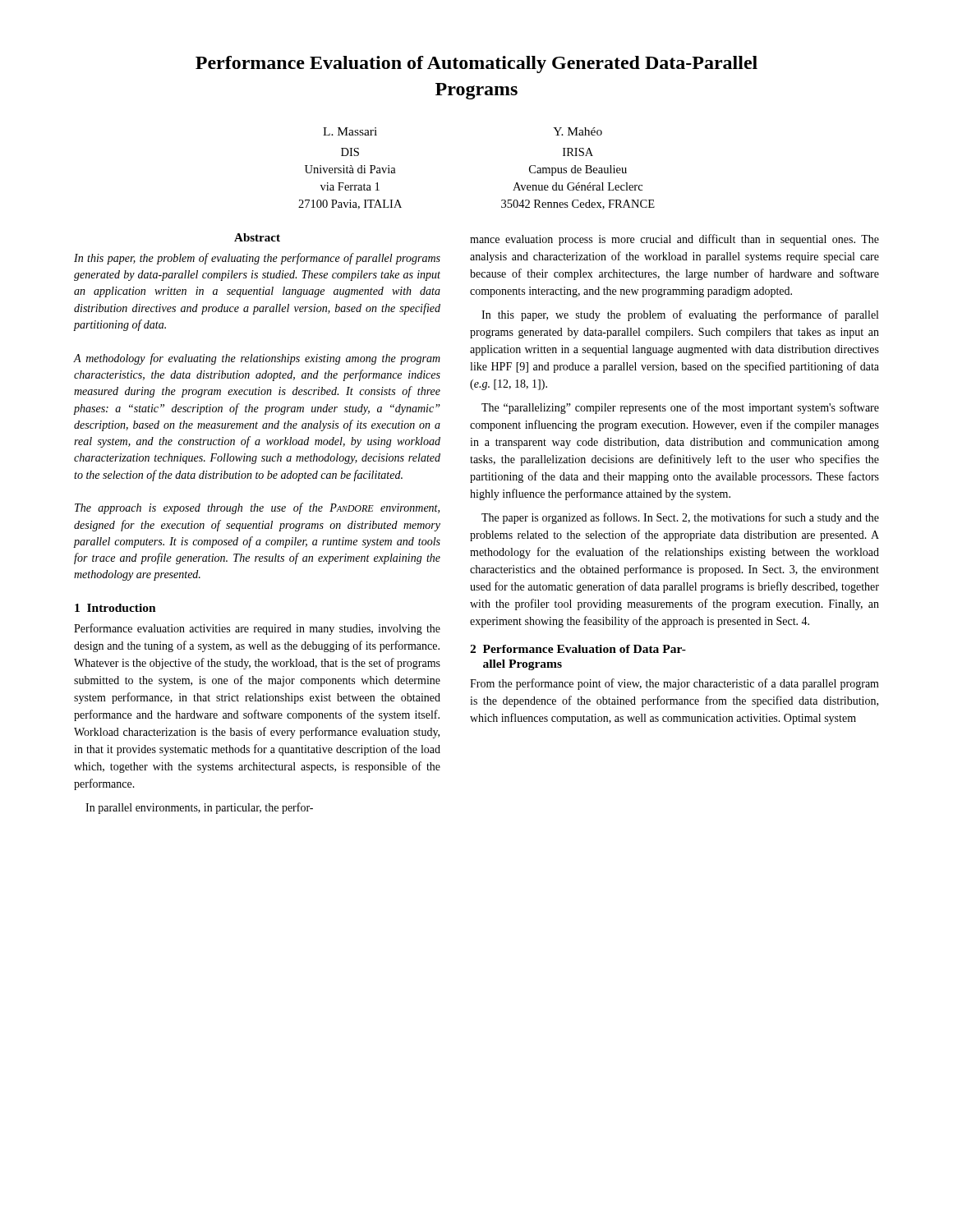
Task: Select the element starting "L. Massari DIS Università di Pavia via"
Action: pyautogui.click(x=350, y=168)
